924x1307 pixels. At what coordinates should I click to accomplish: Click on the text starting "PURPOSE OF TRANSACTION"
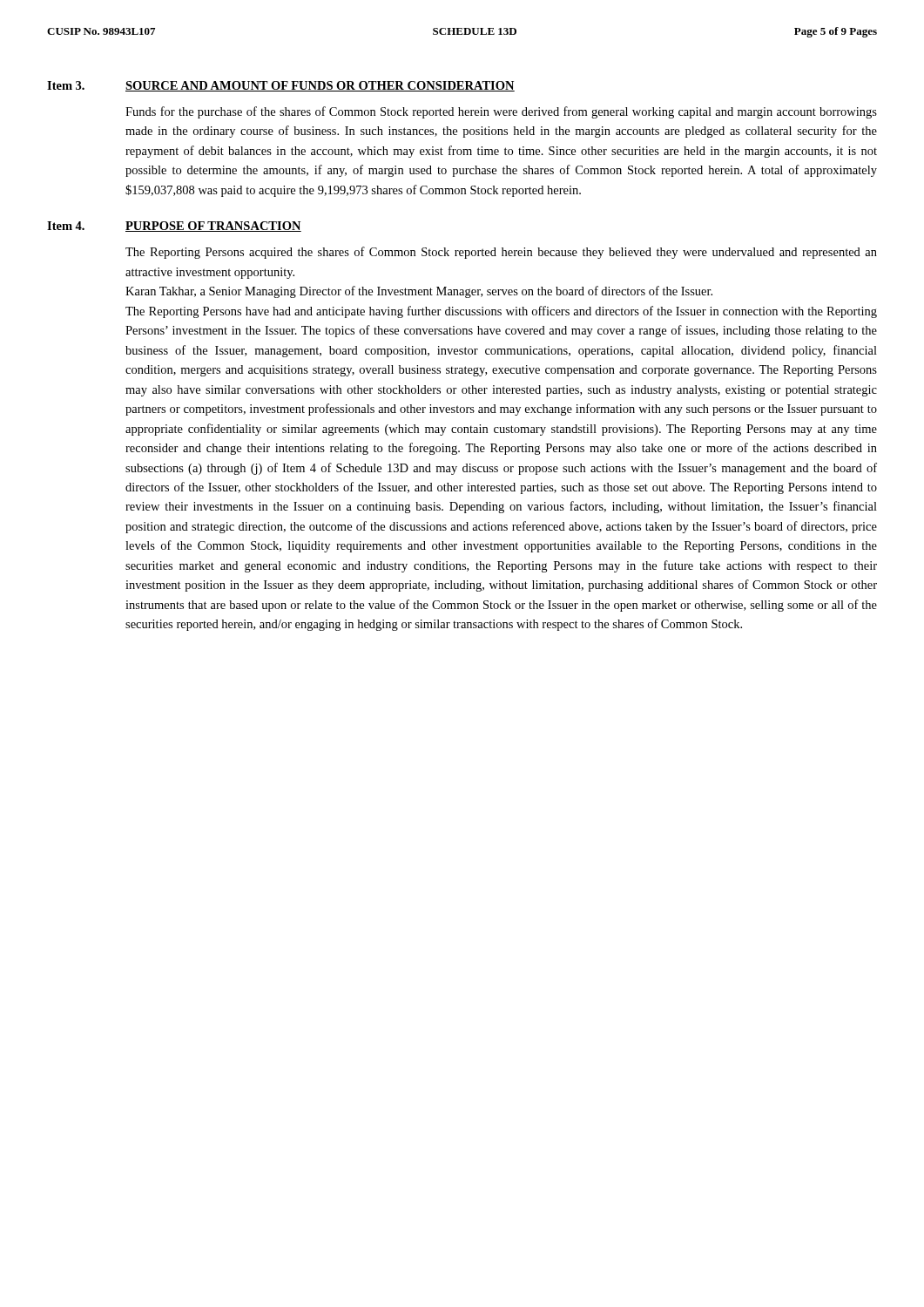[x=213, y=226]
